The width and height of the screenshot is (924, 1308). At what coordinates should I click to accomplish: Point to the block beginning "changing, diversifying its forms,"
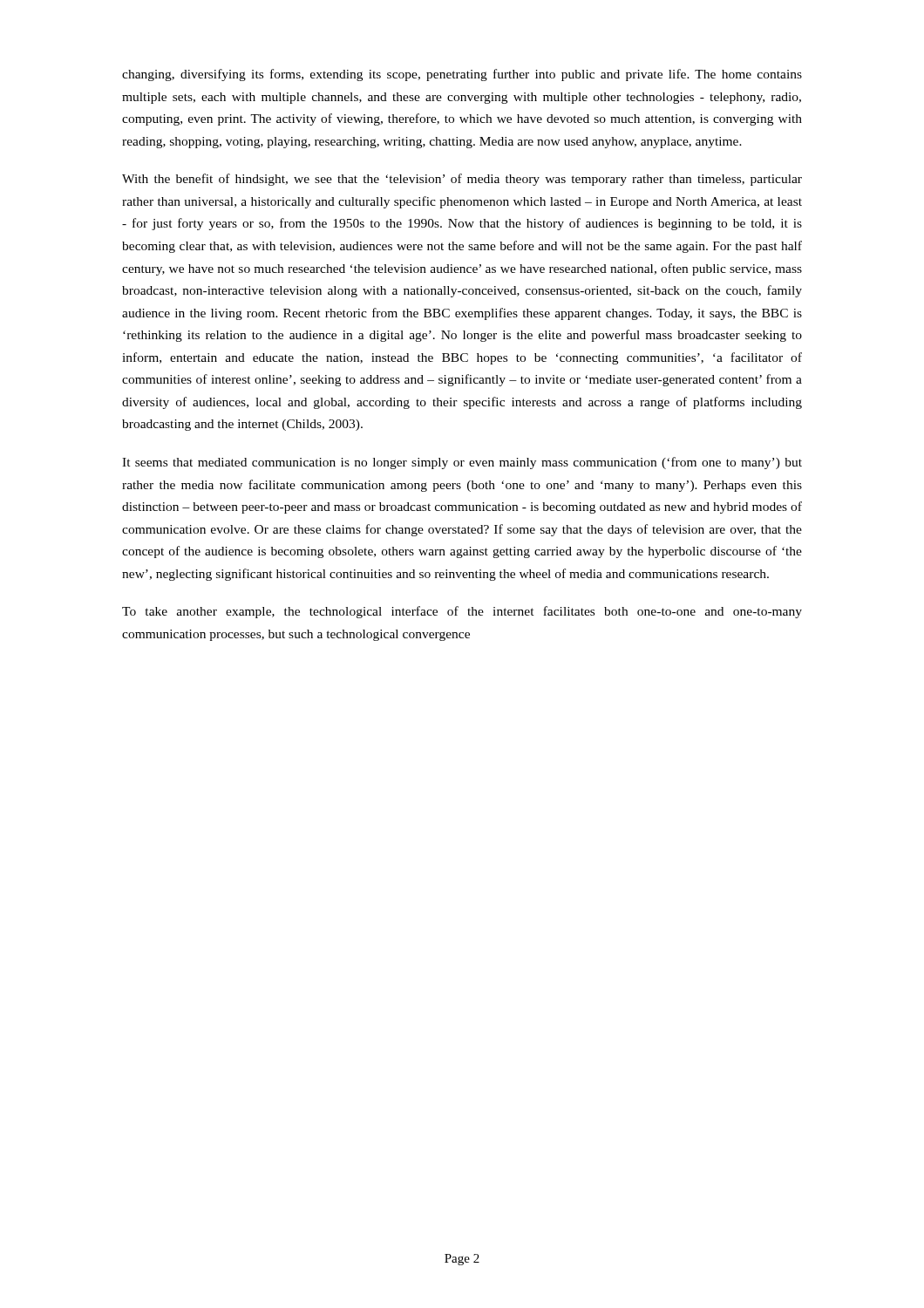(x=462, y=107)
